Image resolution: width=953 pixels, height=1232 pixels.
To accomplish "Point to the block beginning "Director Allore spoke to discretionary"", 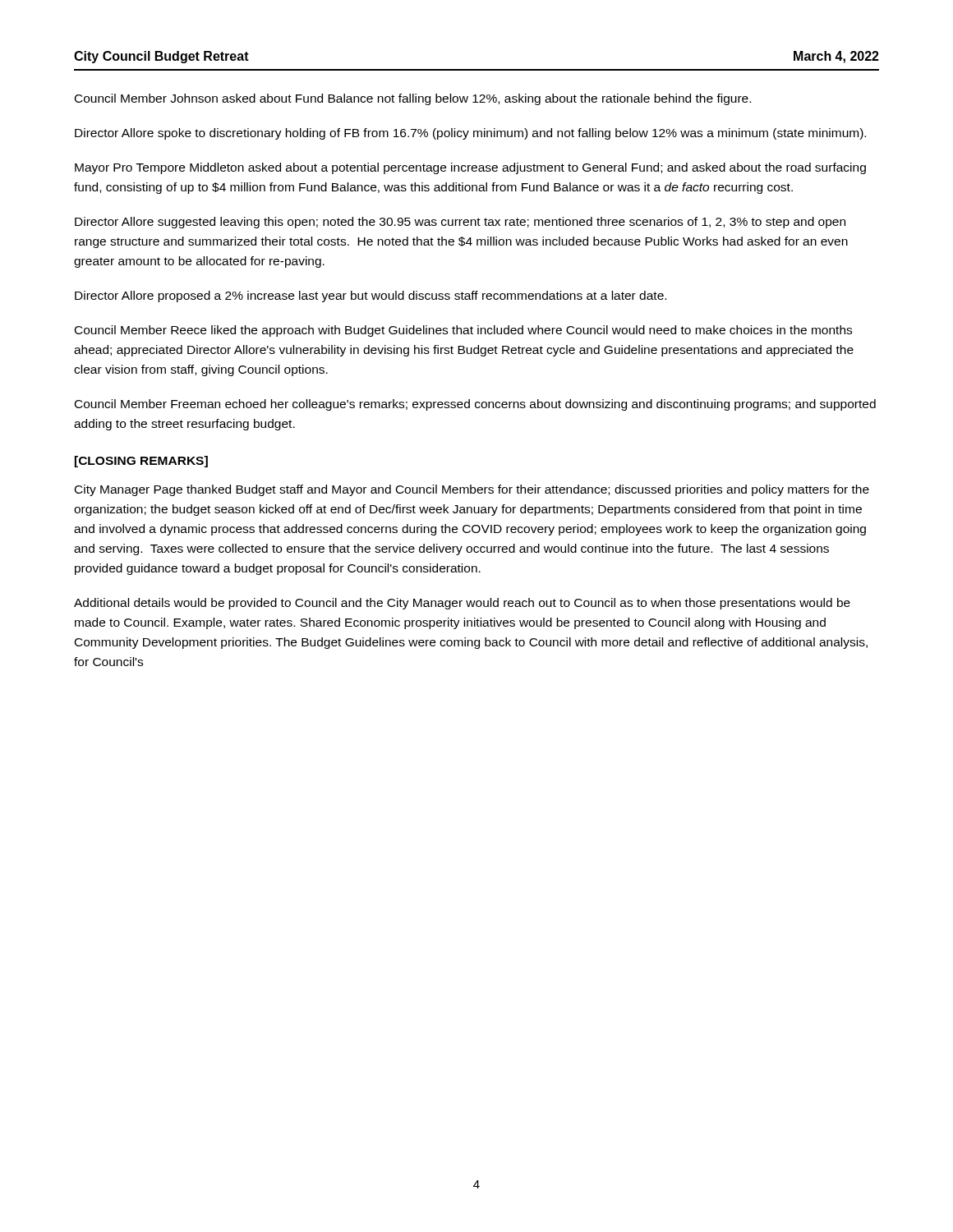I will click(471, 133).
